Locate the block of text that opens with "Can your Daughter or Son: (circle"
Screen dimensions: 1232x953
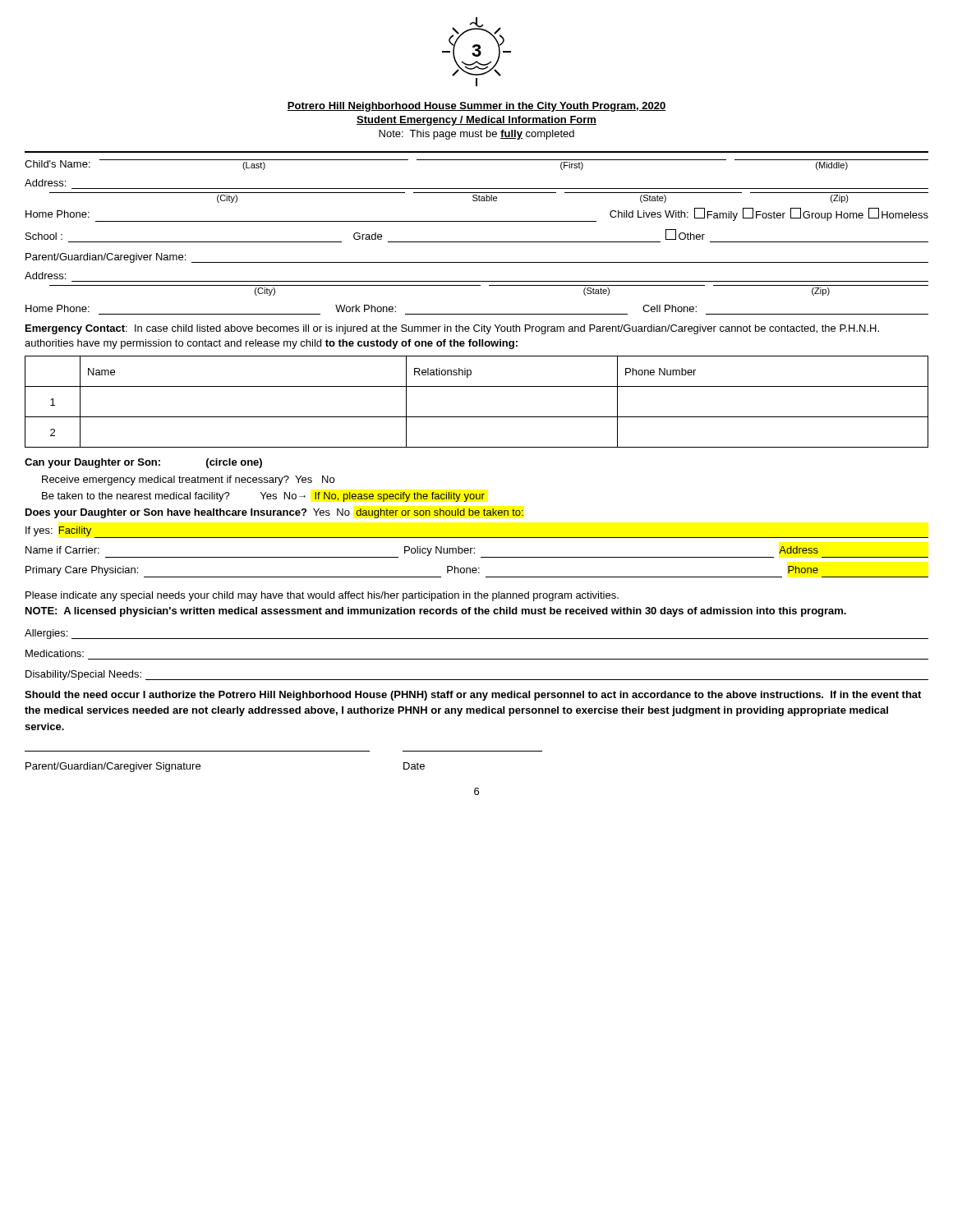(x=144, y=462)
